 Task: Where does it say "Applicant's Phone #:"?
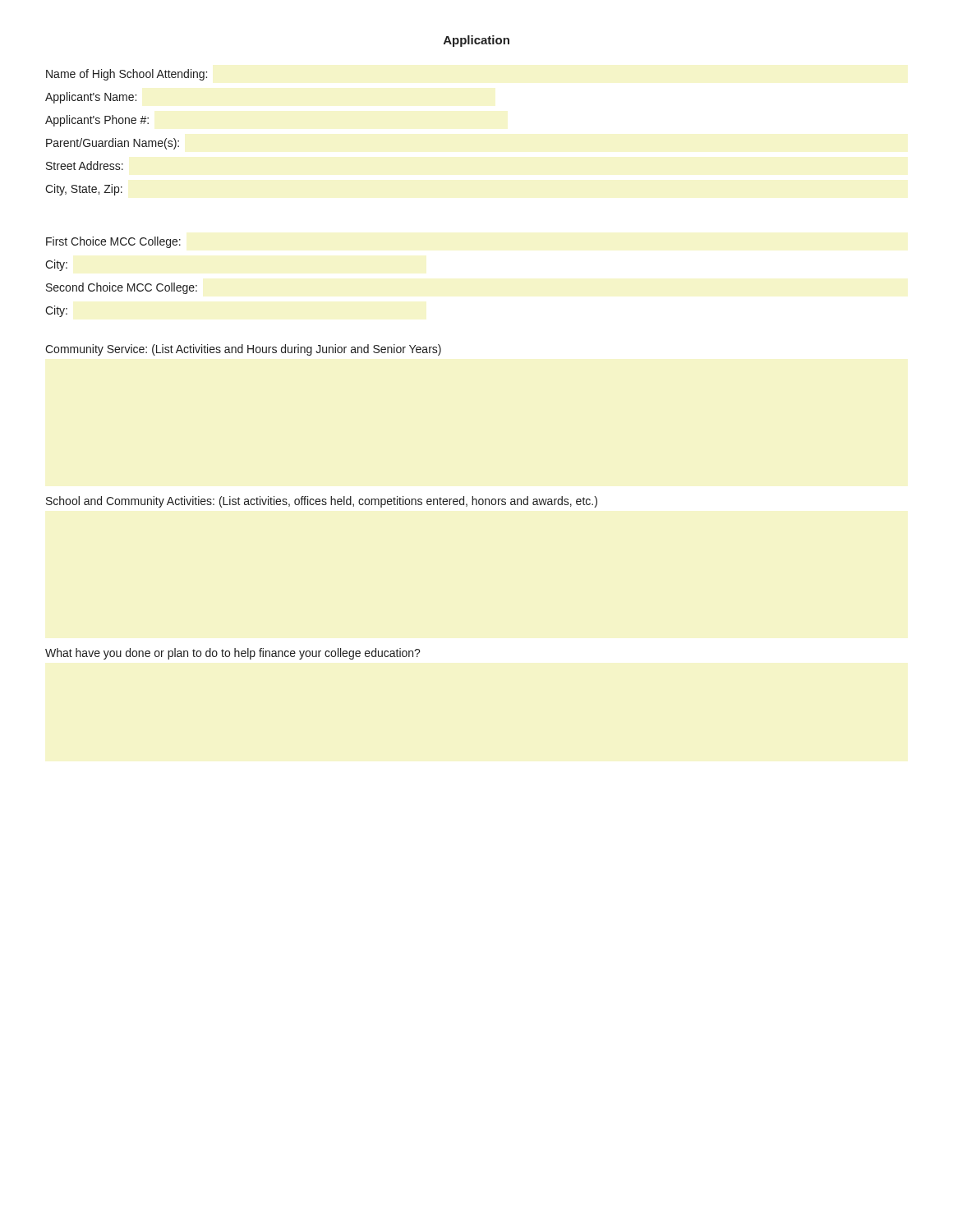click(97, 121)
